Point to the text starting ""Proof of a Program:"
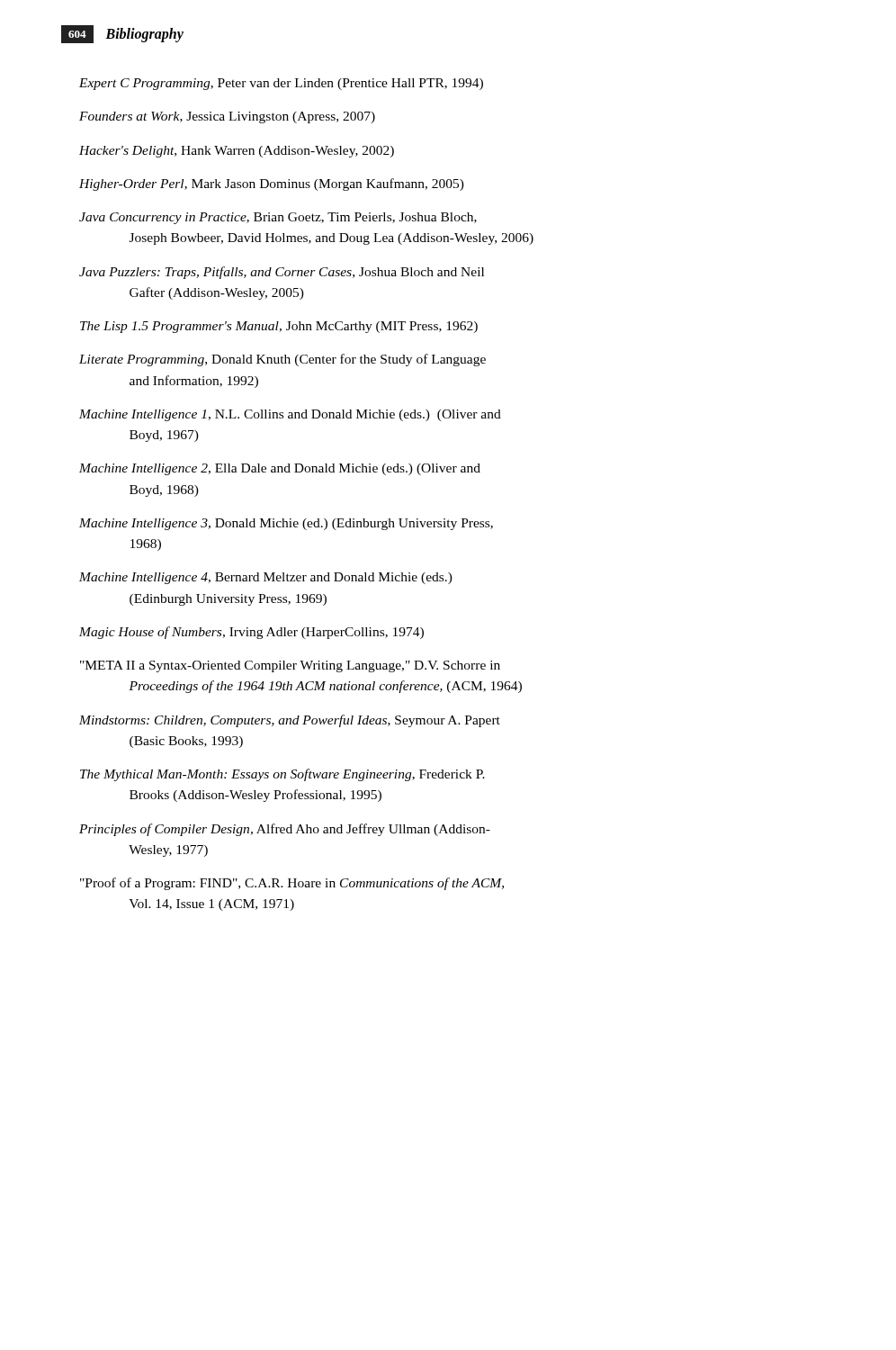Screen dimensions: 1350x896 292,893
